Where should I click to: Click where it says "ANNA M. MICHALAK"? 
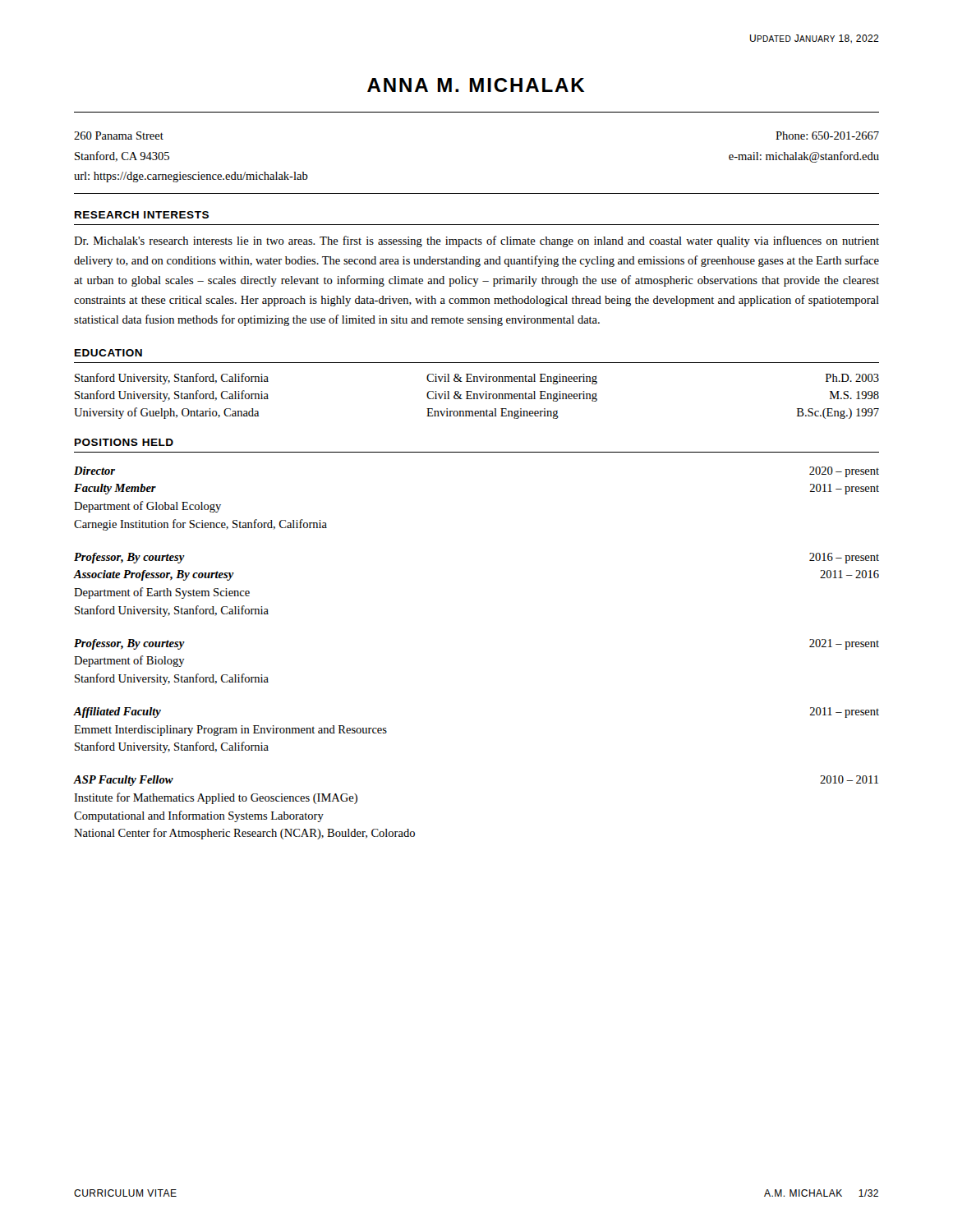click(476, 85)
